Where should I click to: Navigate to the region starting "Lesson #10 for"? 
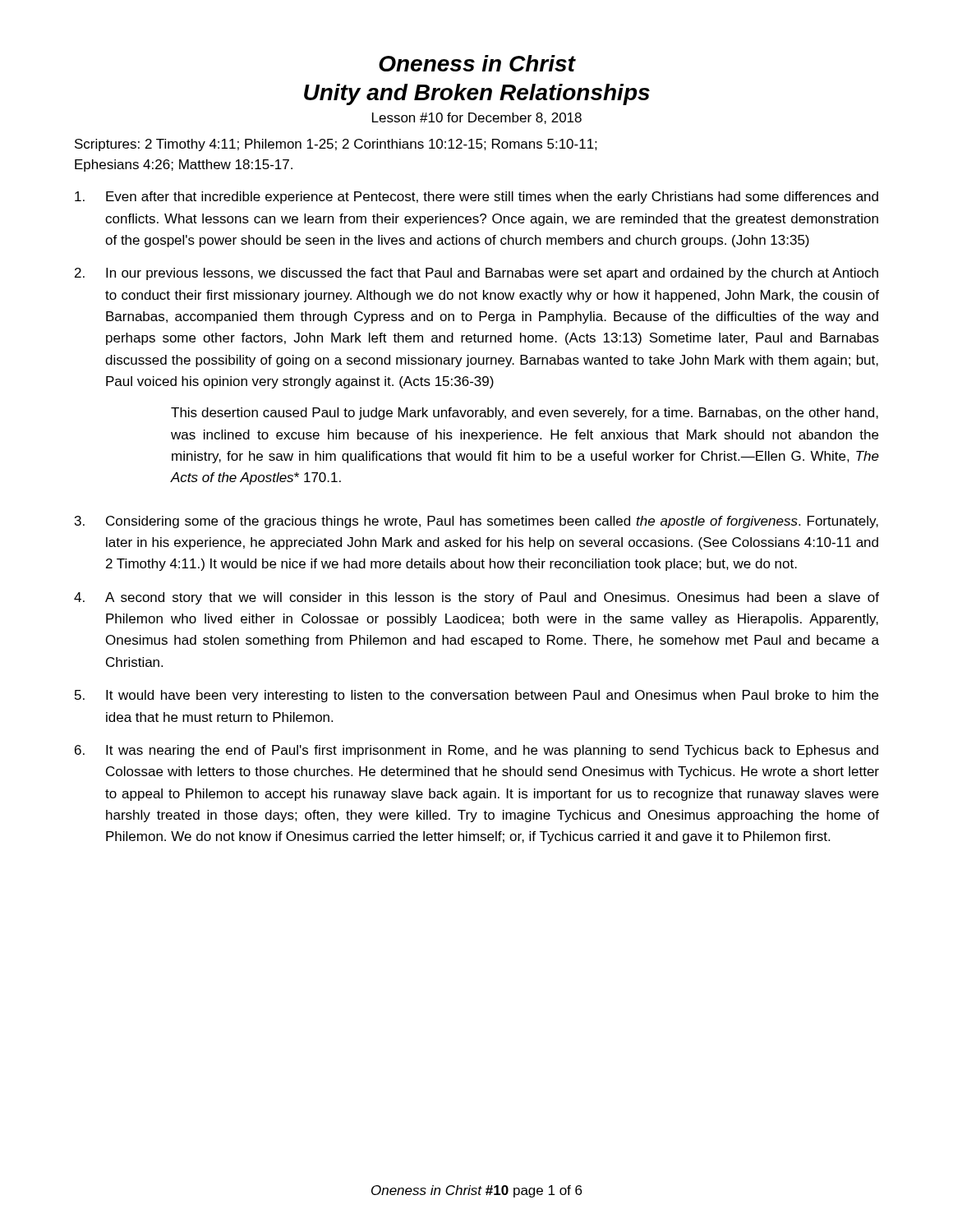[476, 118]
